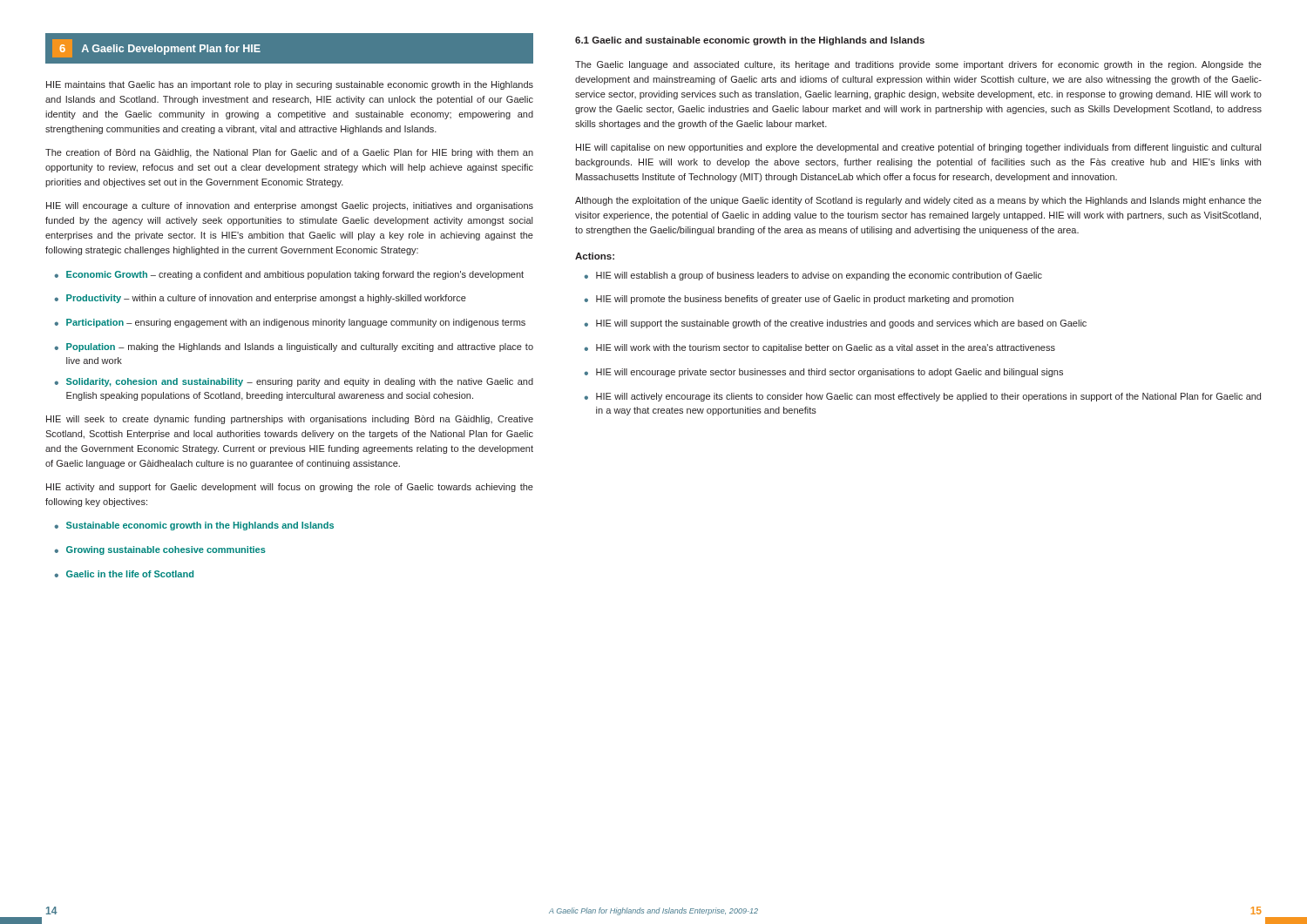Find the block on this page that starts "HIE maintains that Gaelic has an"
1307x924 pixels.
click(289, 107)
